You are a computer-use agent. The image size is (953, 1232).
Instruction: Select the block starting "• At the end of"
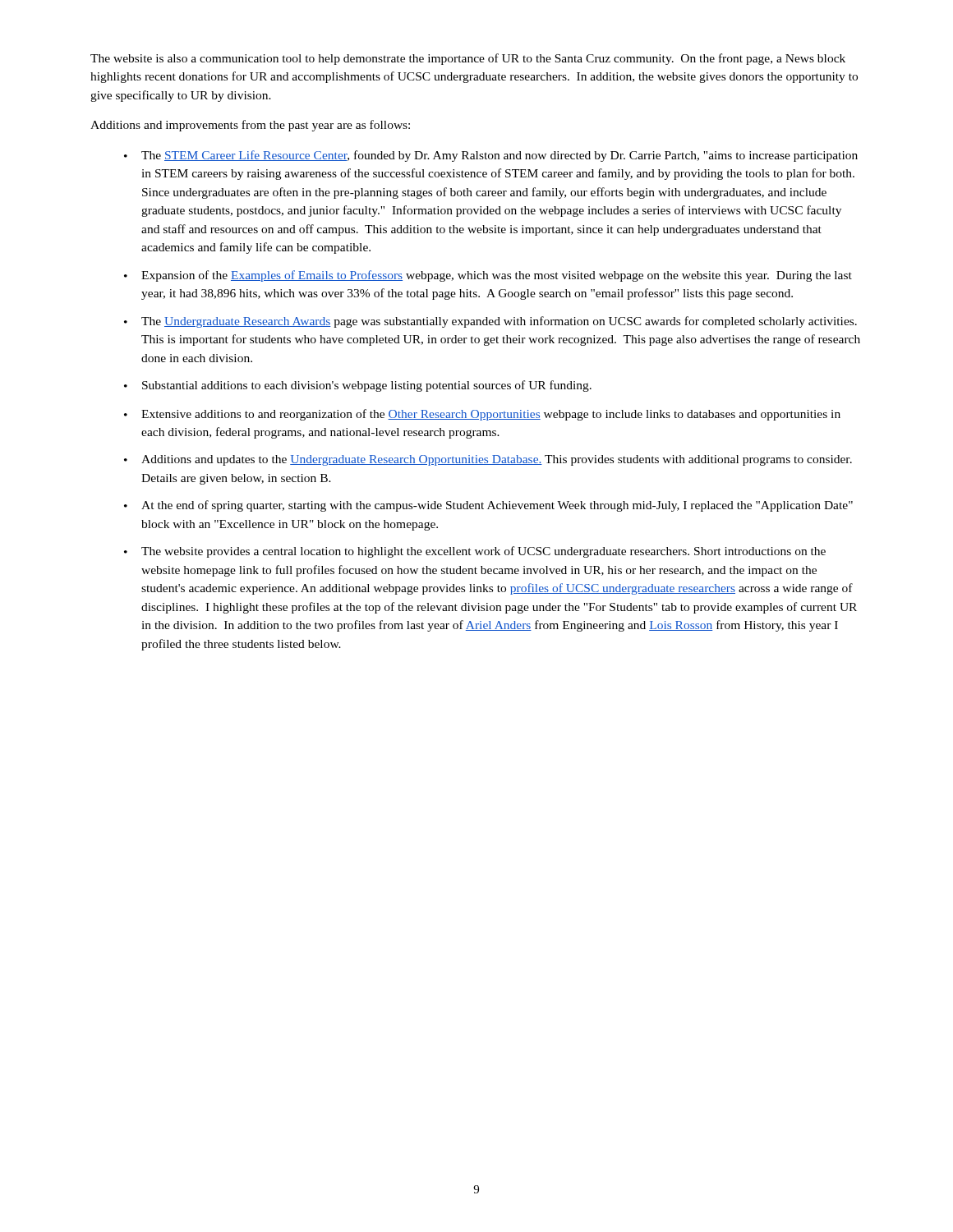493,515
